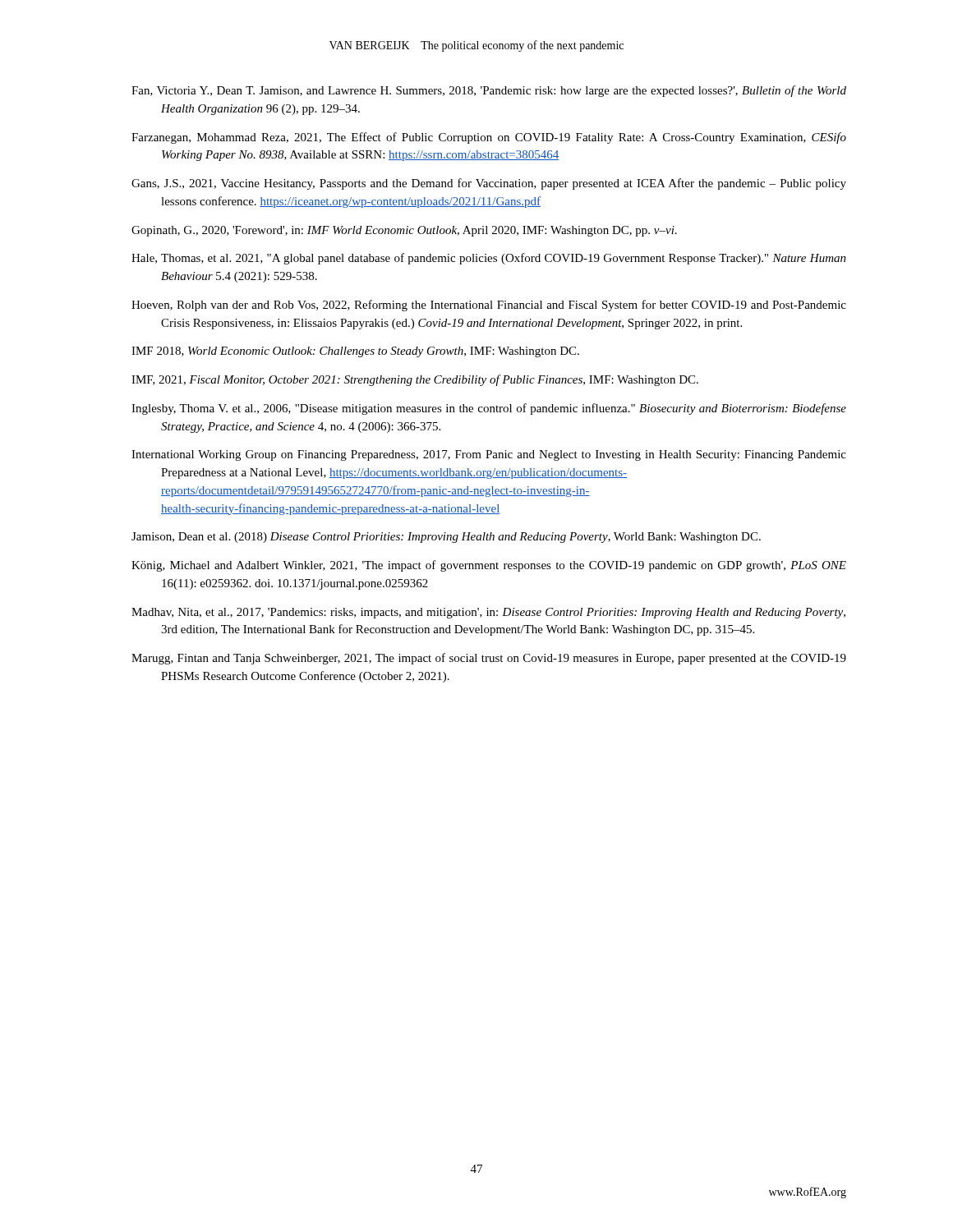Click on the block starting "Madhav, Nita, et al., 2017, 'Pandemics:"
Screen dimensions: 1232x953
pos(489,620)
